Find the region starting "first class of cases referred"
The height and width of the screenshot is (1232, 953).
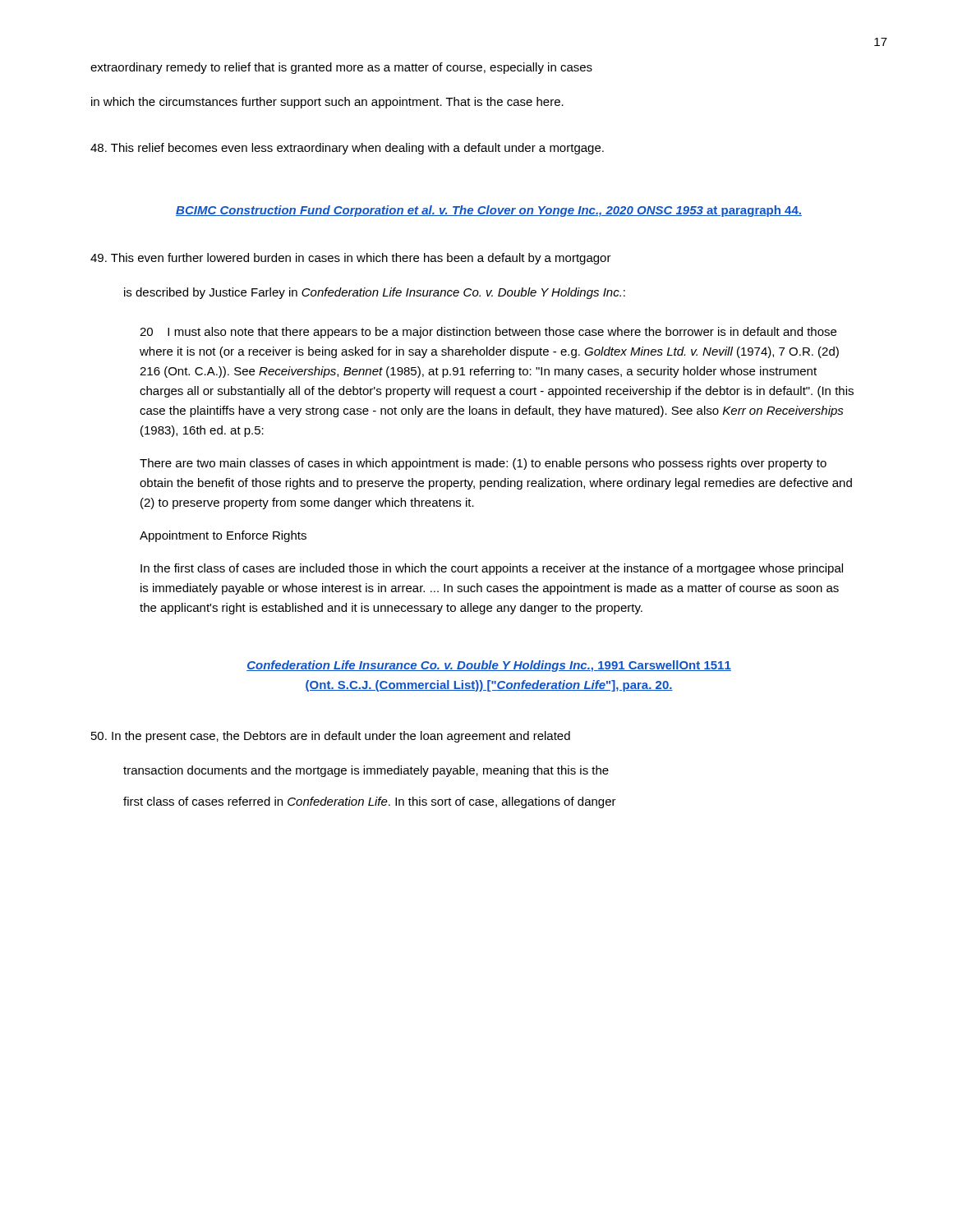pyautogui.click(x=369, y=801)
